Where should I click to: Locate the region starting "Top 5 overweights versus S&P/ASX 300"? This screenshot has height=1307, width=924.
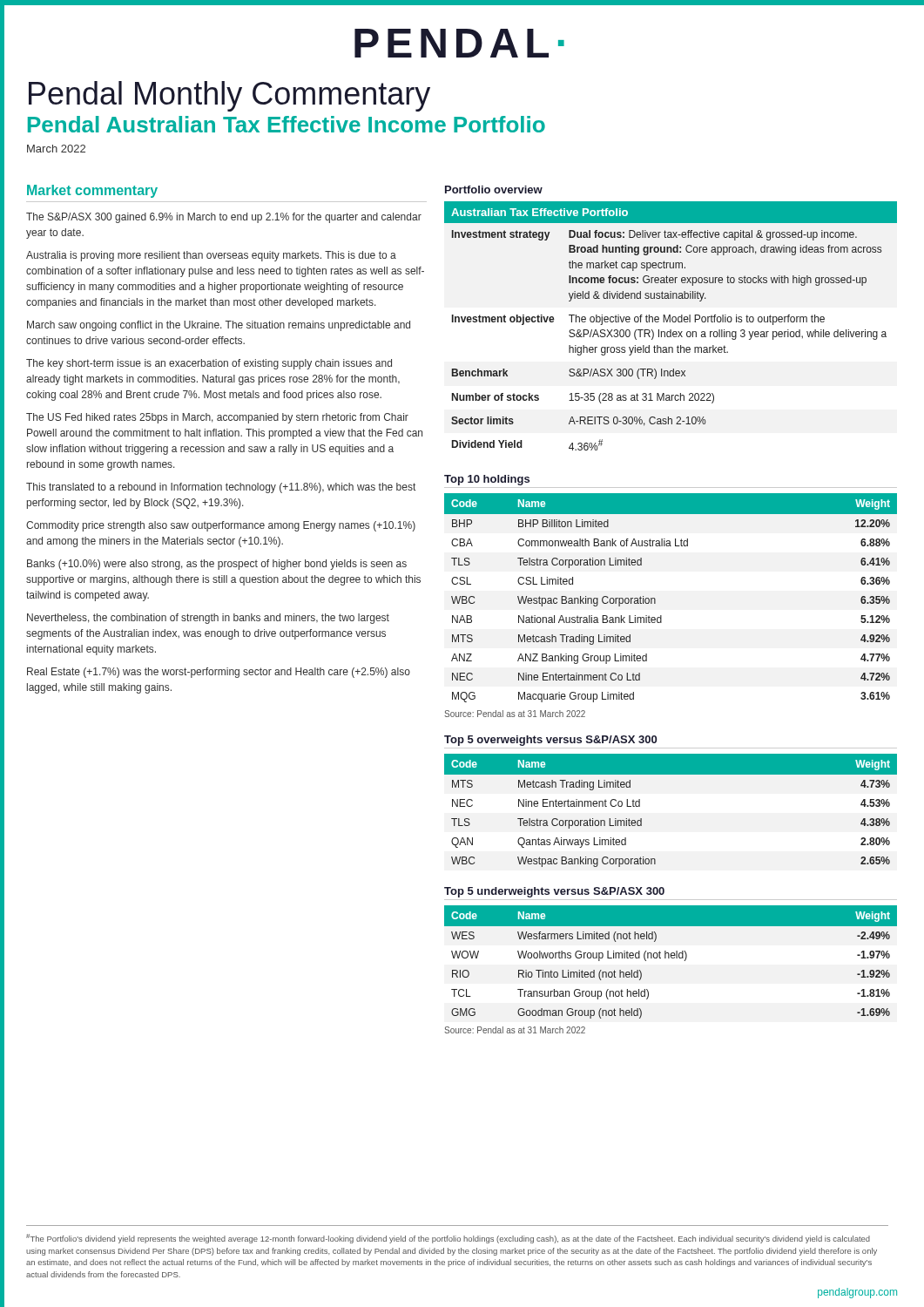[551, 739]
